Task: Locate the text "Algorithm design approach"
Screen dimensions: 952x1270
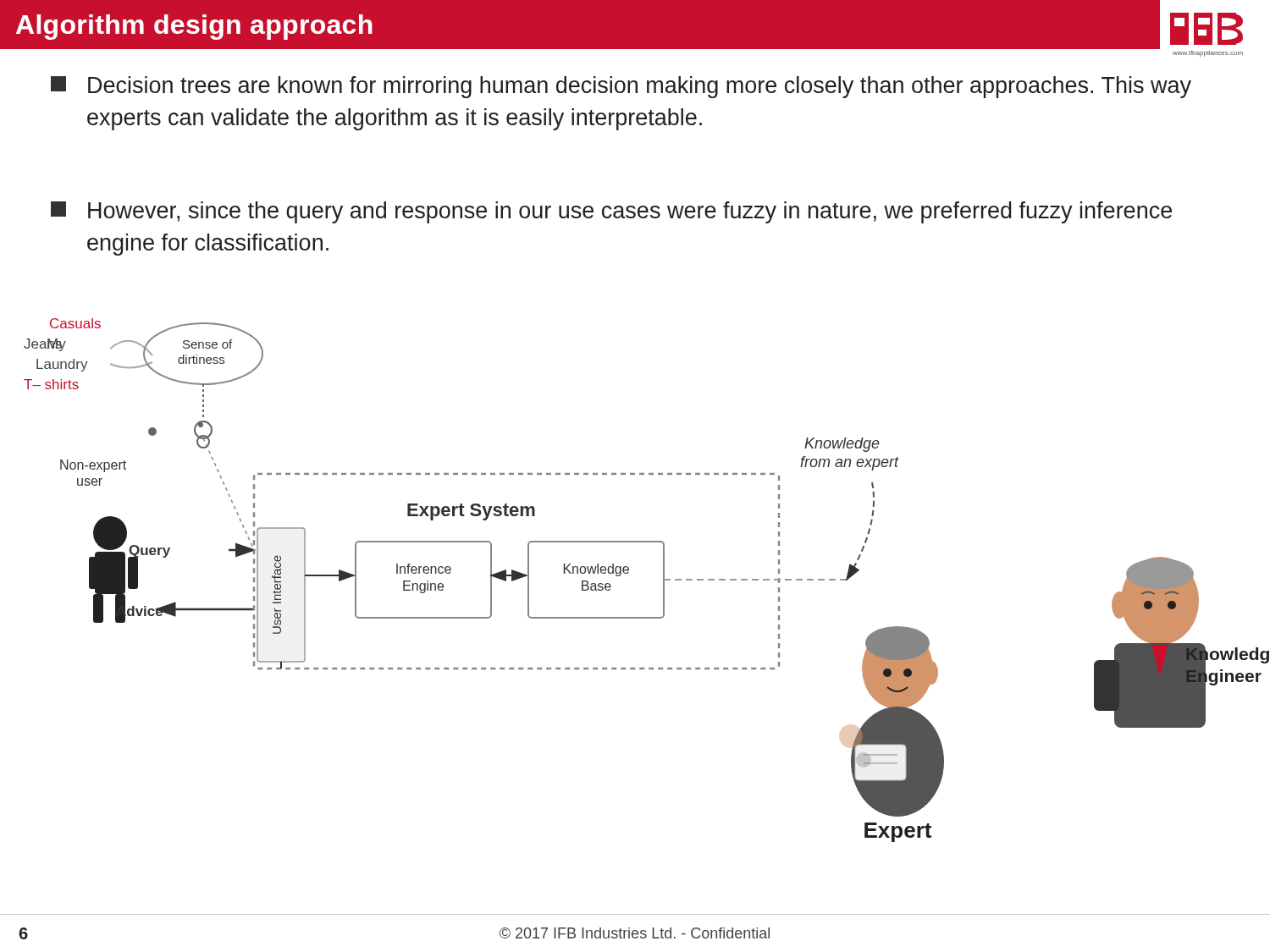Action: point(195,25)
